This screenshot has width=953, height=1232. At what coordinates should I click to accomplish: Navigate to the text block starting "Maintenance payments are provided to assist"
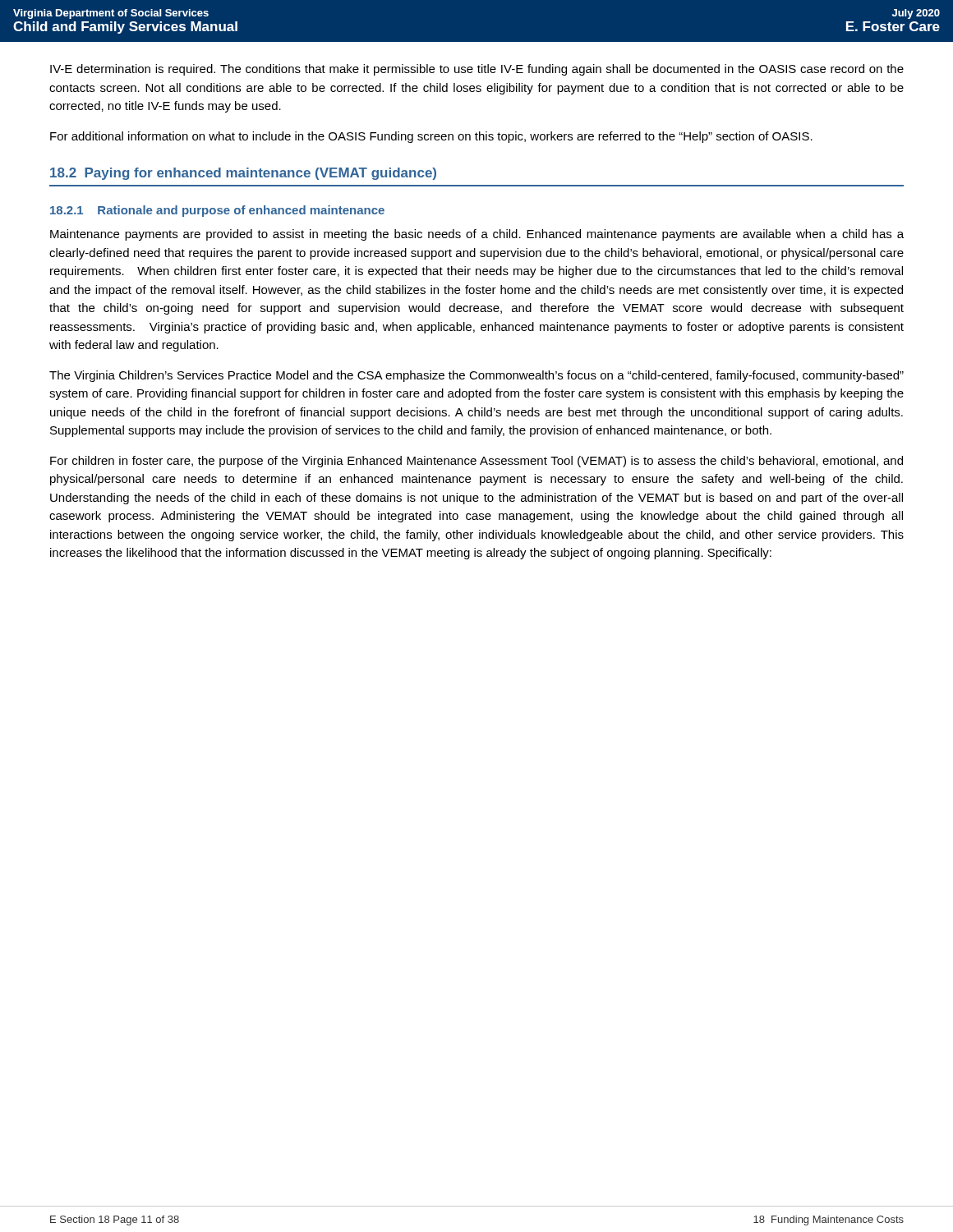(x=476, y=289)
